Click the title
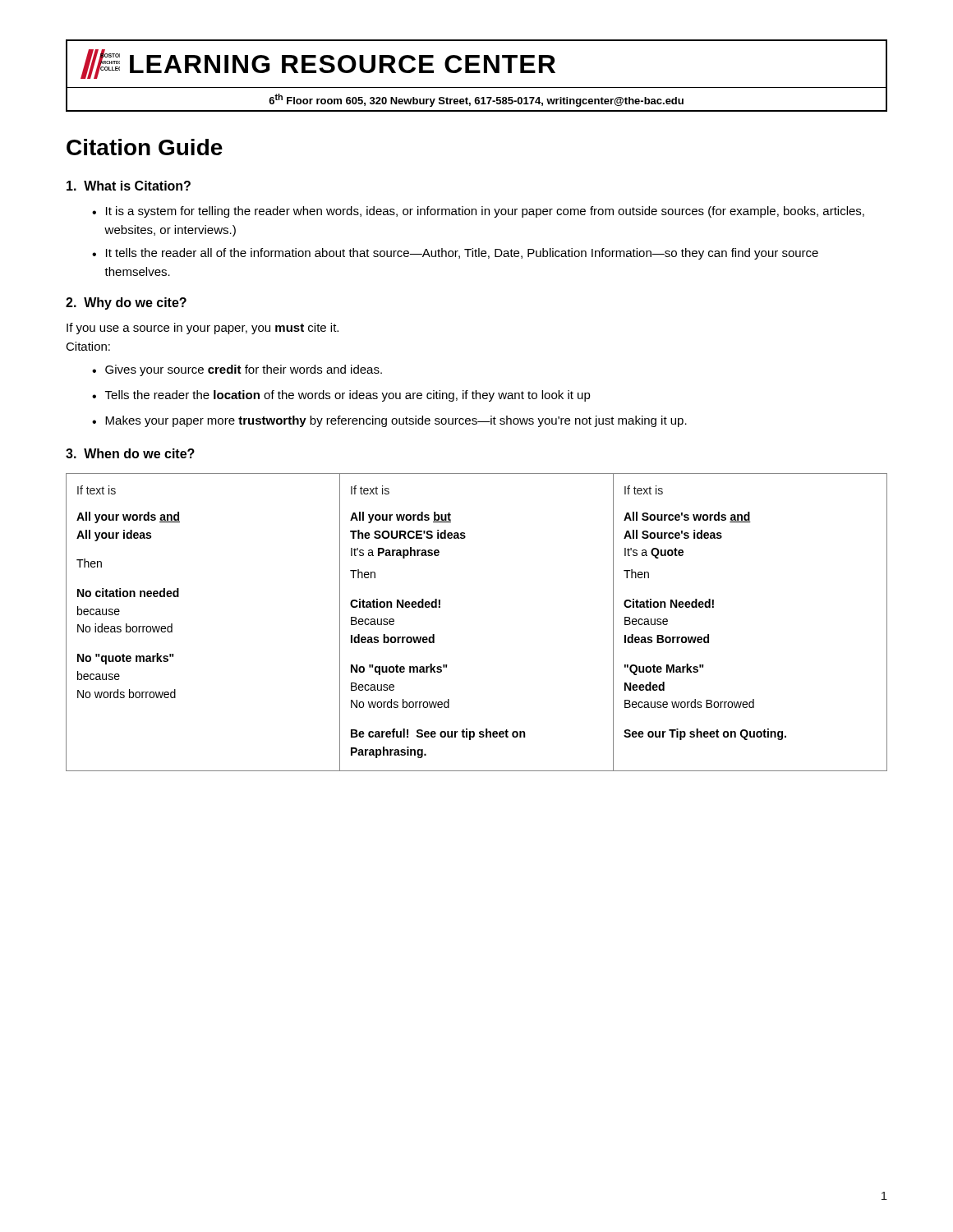The height and width of the screenshot is (1232, 953). tap(144, 148)
